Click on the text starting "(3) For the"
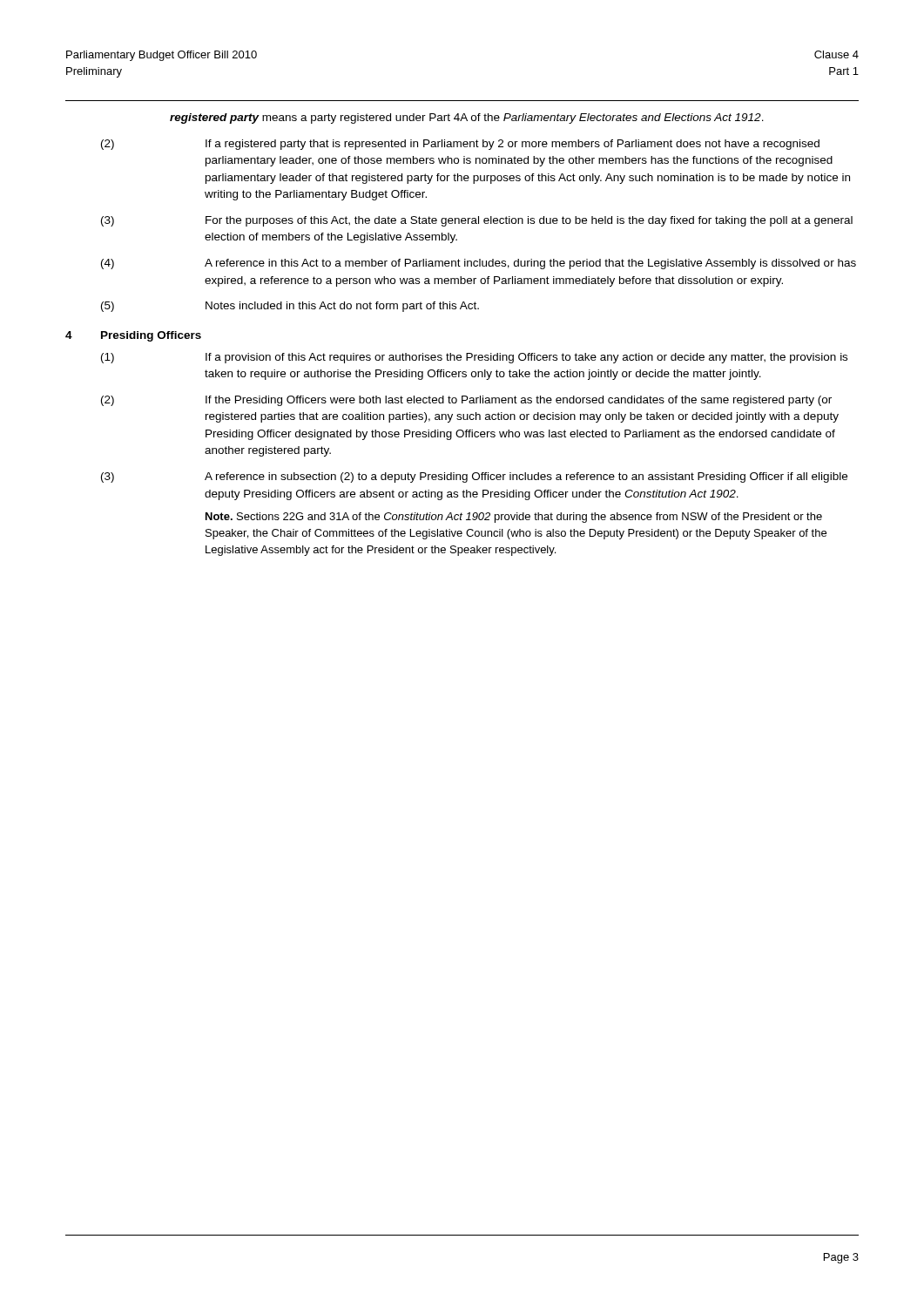Viewport: 924px width, 1307px height. [462, 229]
